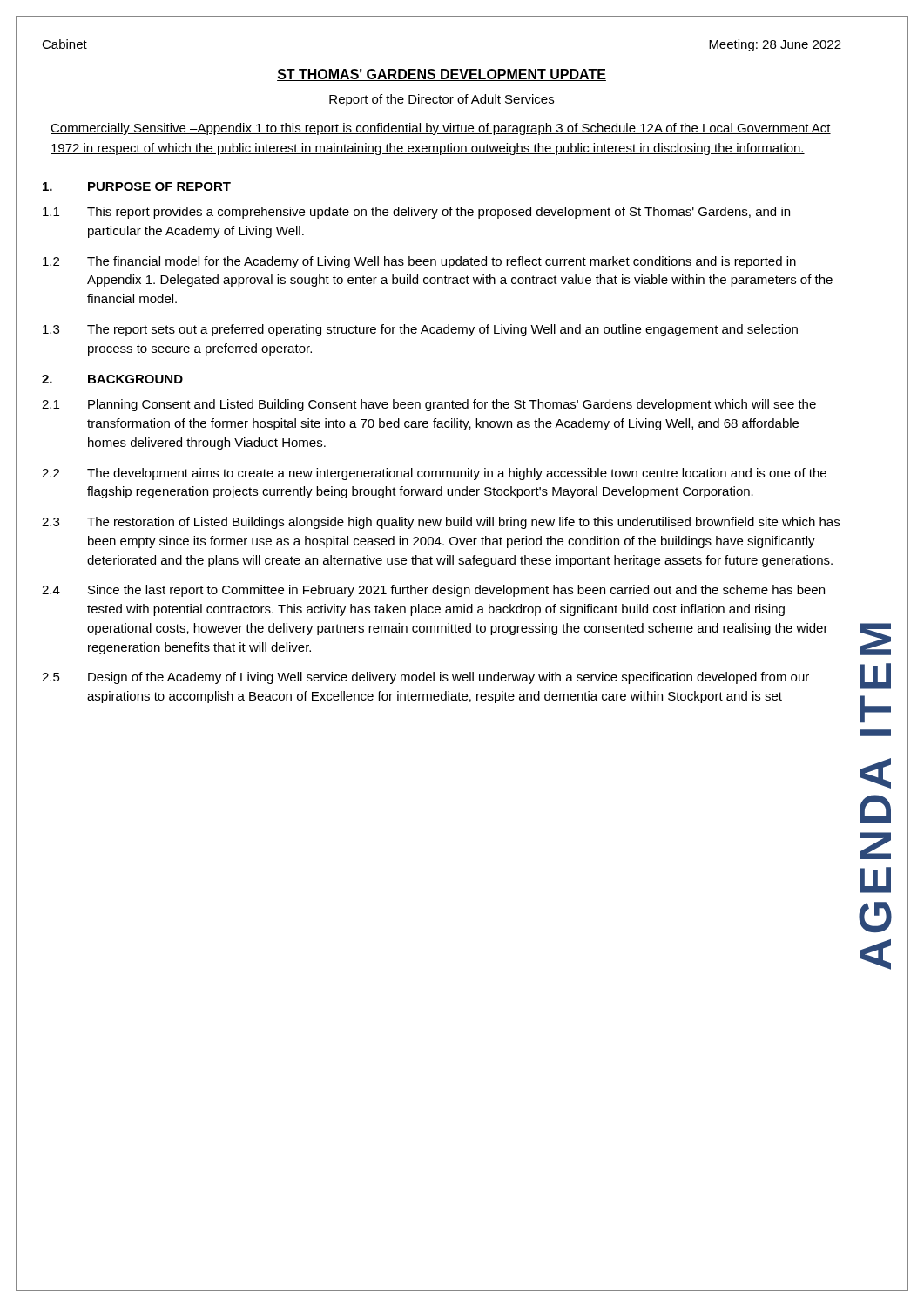This screenshot has height=1307, width=924.
Task: Find the text block starting "1 This report provides a"
Action: [442, 221]
